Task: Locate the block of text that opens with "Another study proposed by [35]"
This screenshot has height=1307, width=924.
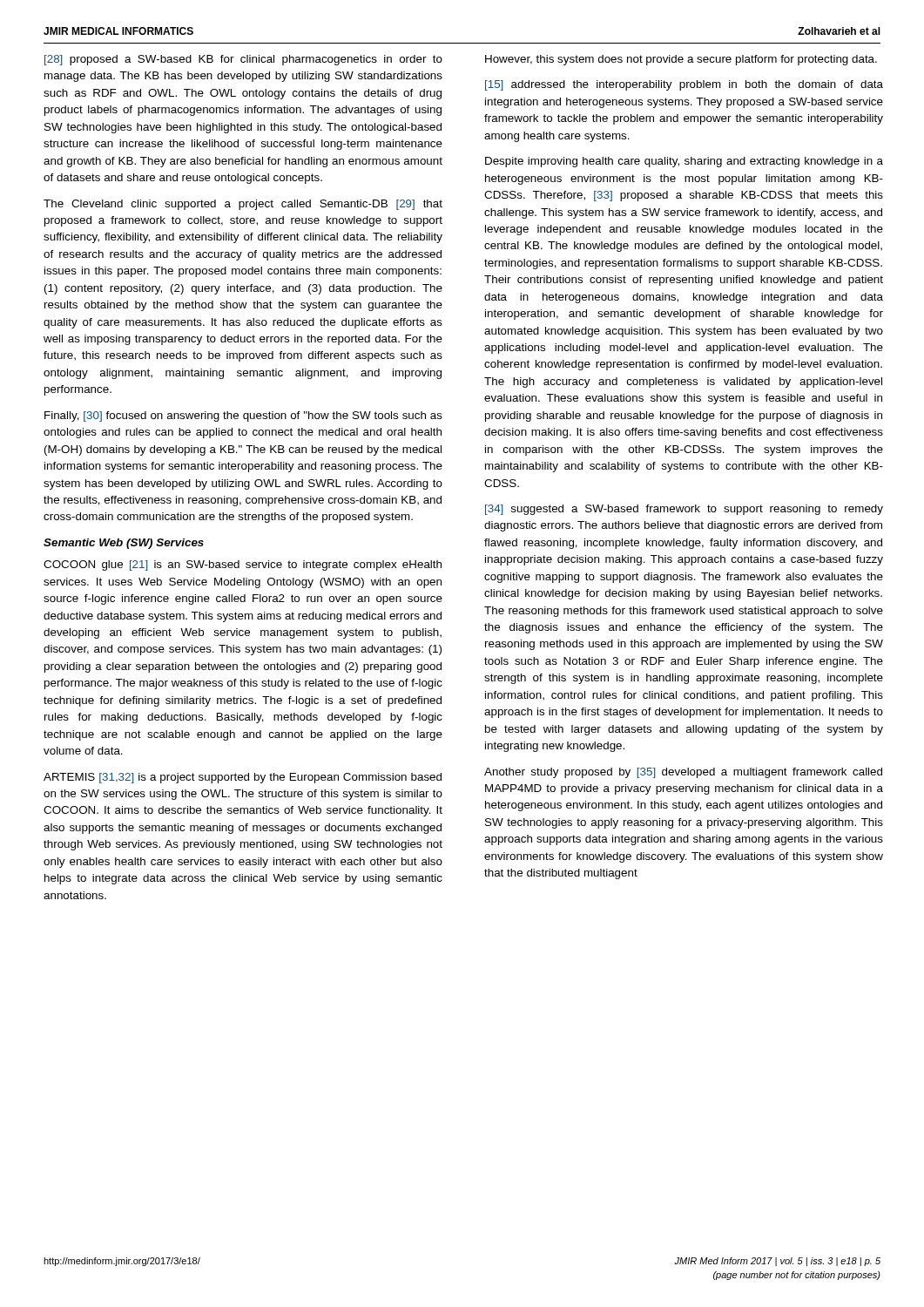Action: (684, 822)
